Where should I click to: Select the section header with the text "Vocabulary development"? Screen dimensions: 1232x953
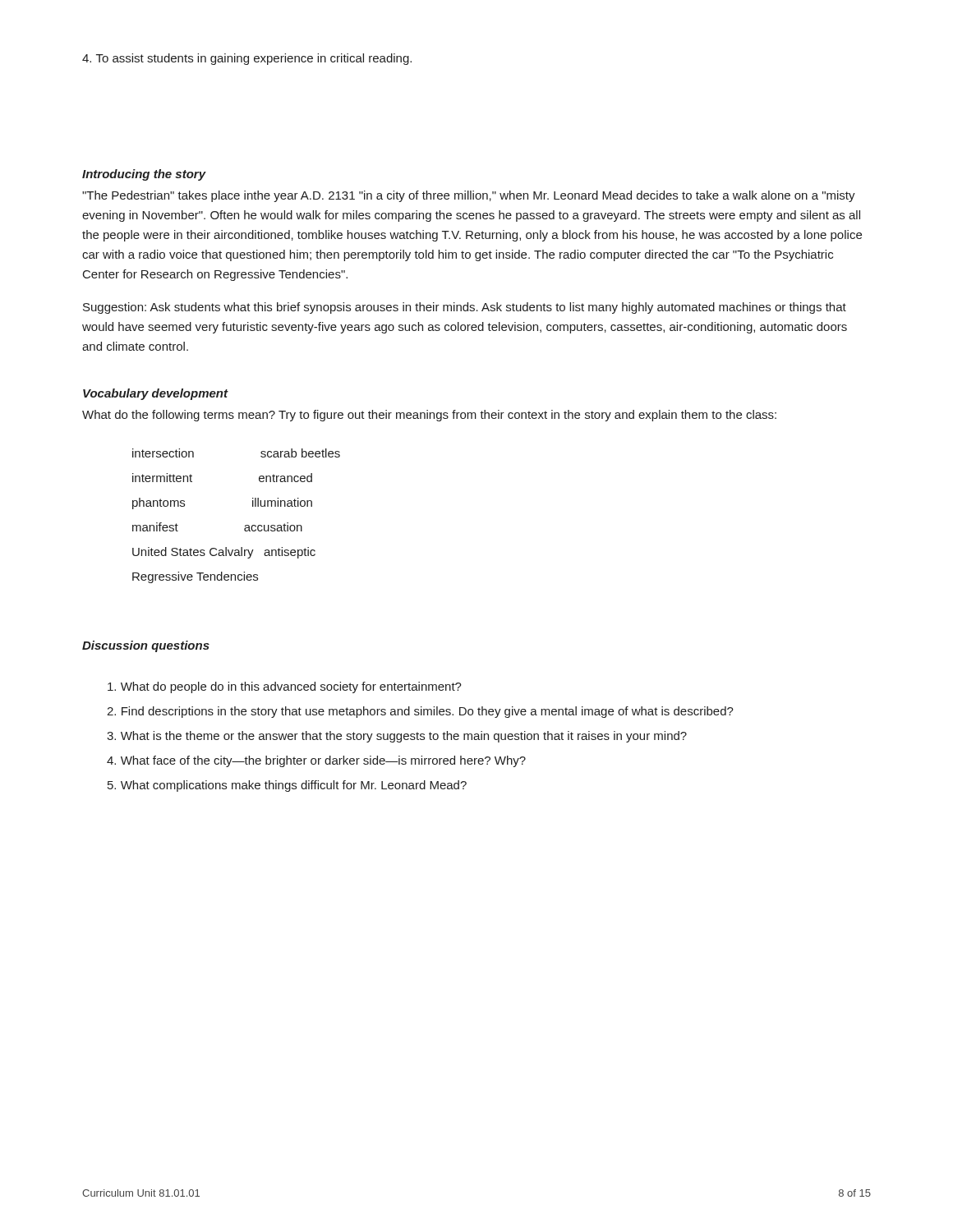click(155, 393)
